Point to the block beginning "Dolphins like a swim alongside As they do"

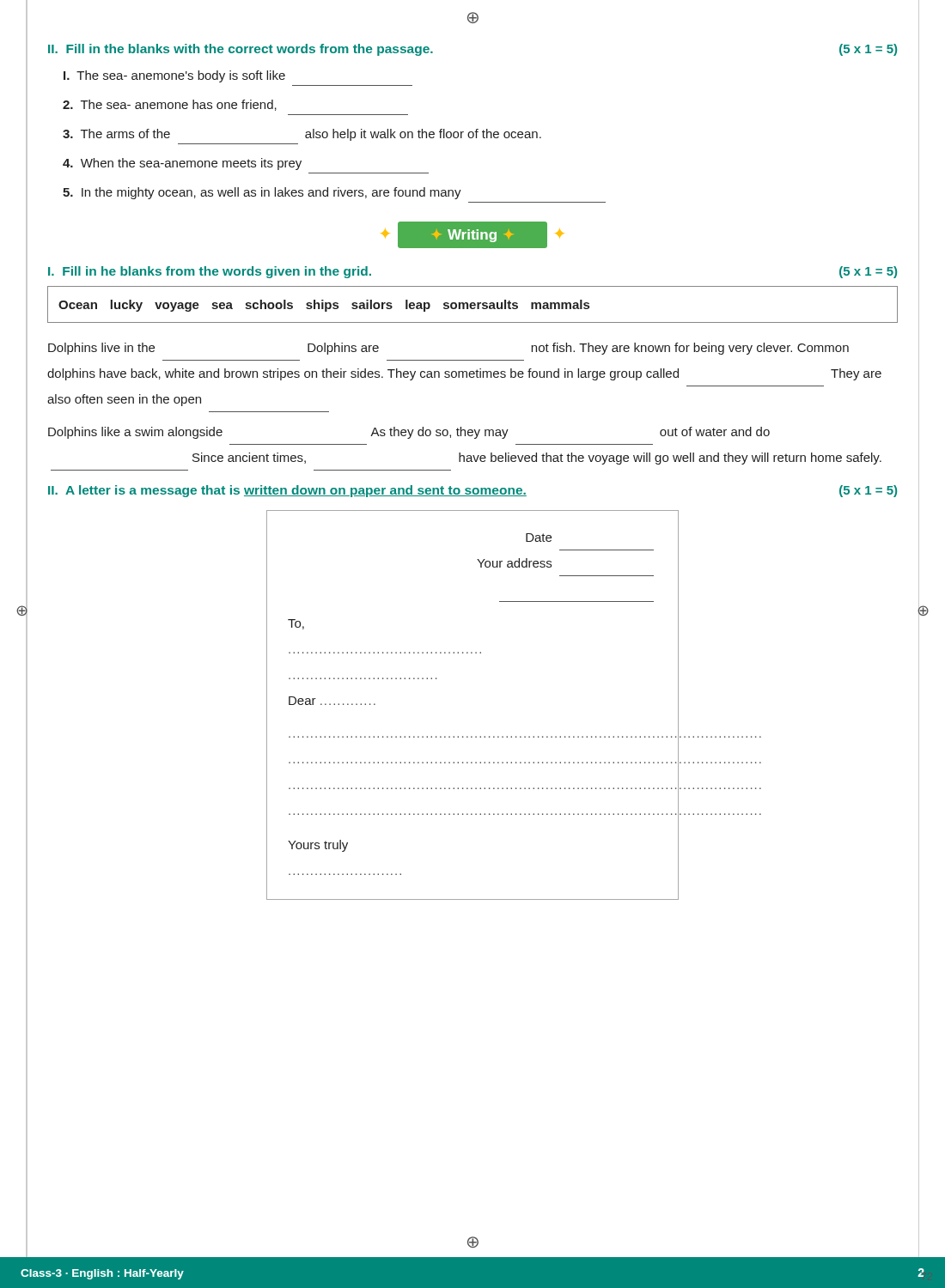(x=465, y=447)
